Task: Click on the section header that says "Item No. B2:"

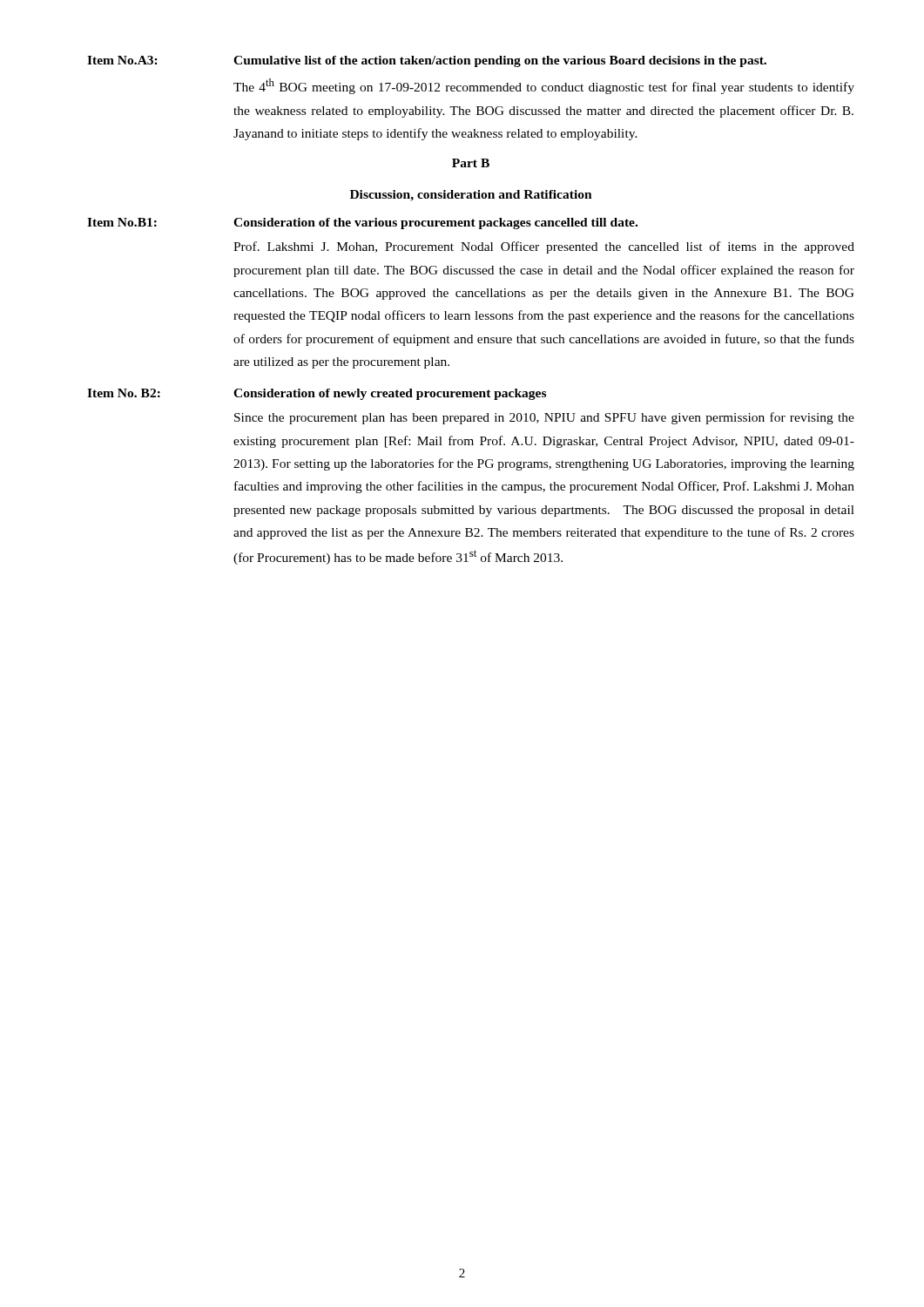Action: (x=471, y=393)
